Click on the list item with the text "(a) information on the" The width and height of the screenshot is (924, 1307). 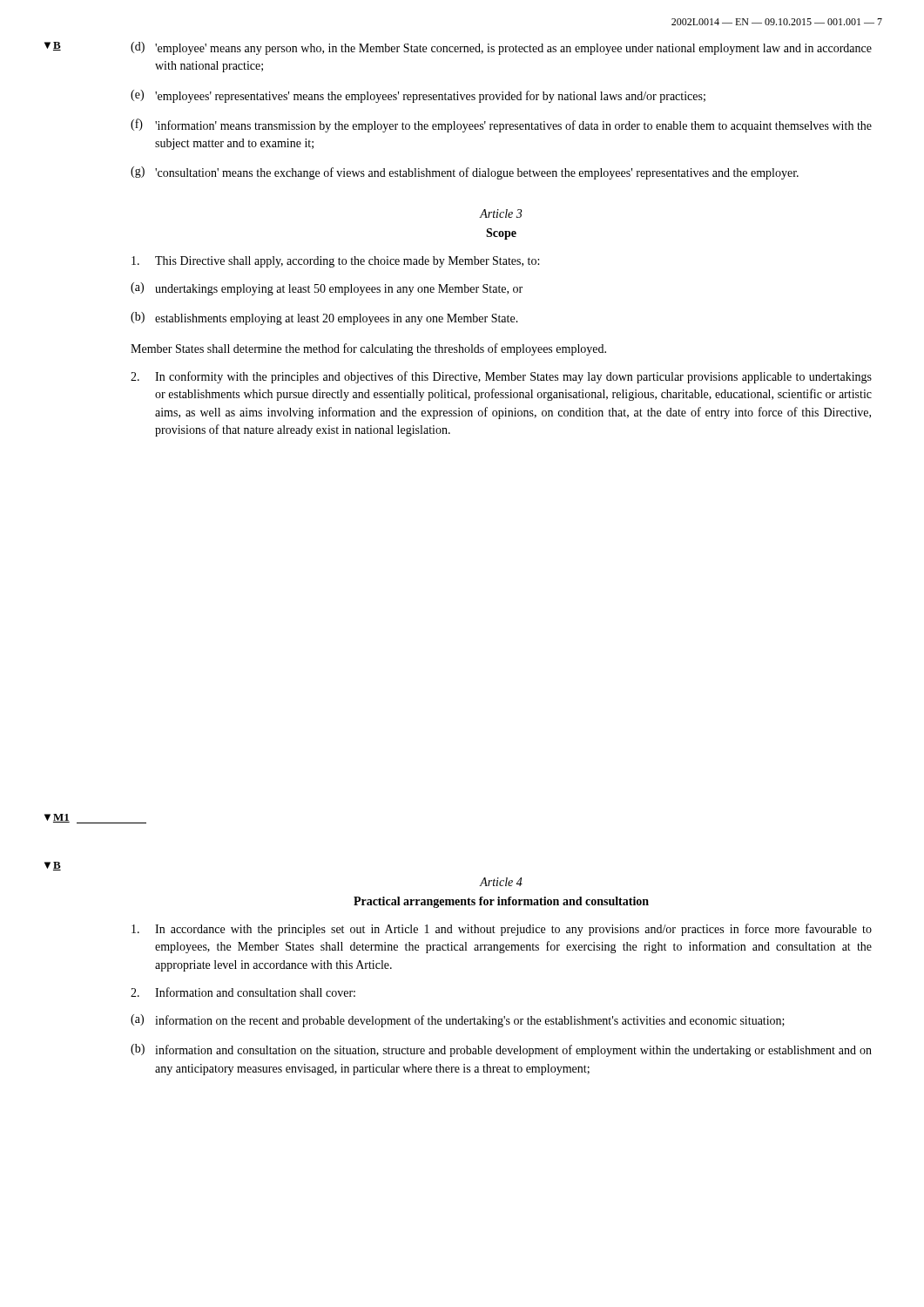501,1021
